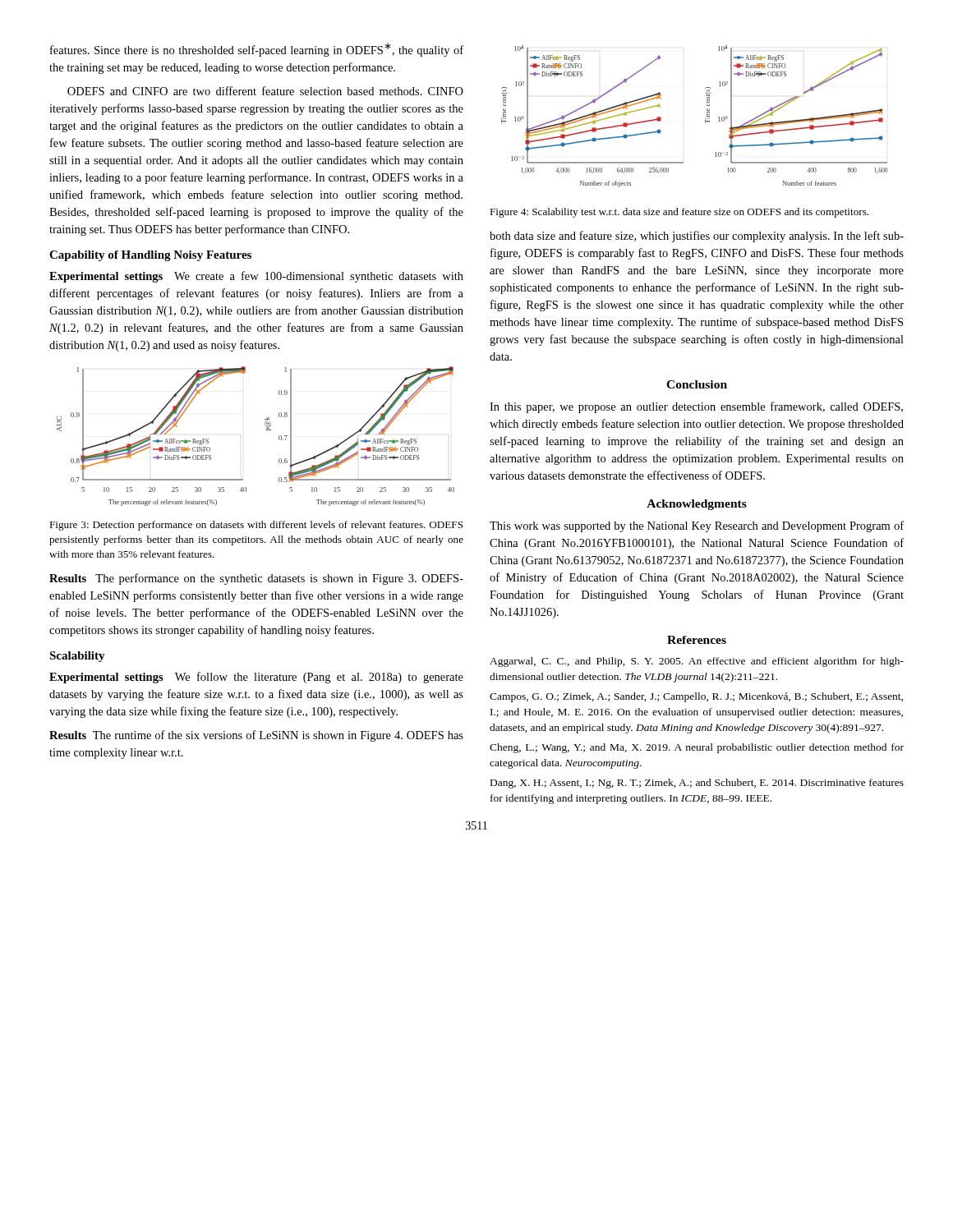This screenshot has height=1232, width=953.
Task: Find the text block with the text "This work was supported"
Action: click(697, 569)
